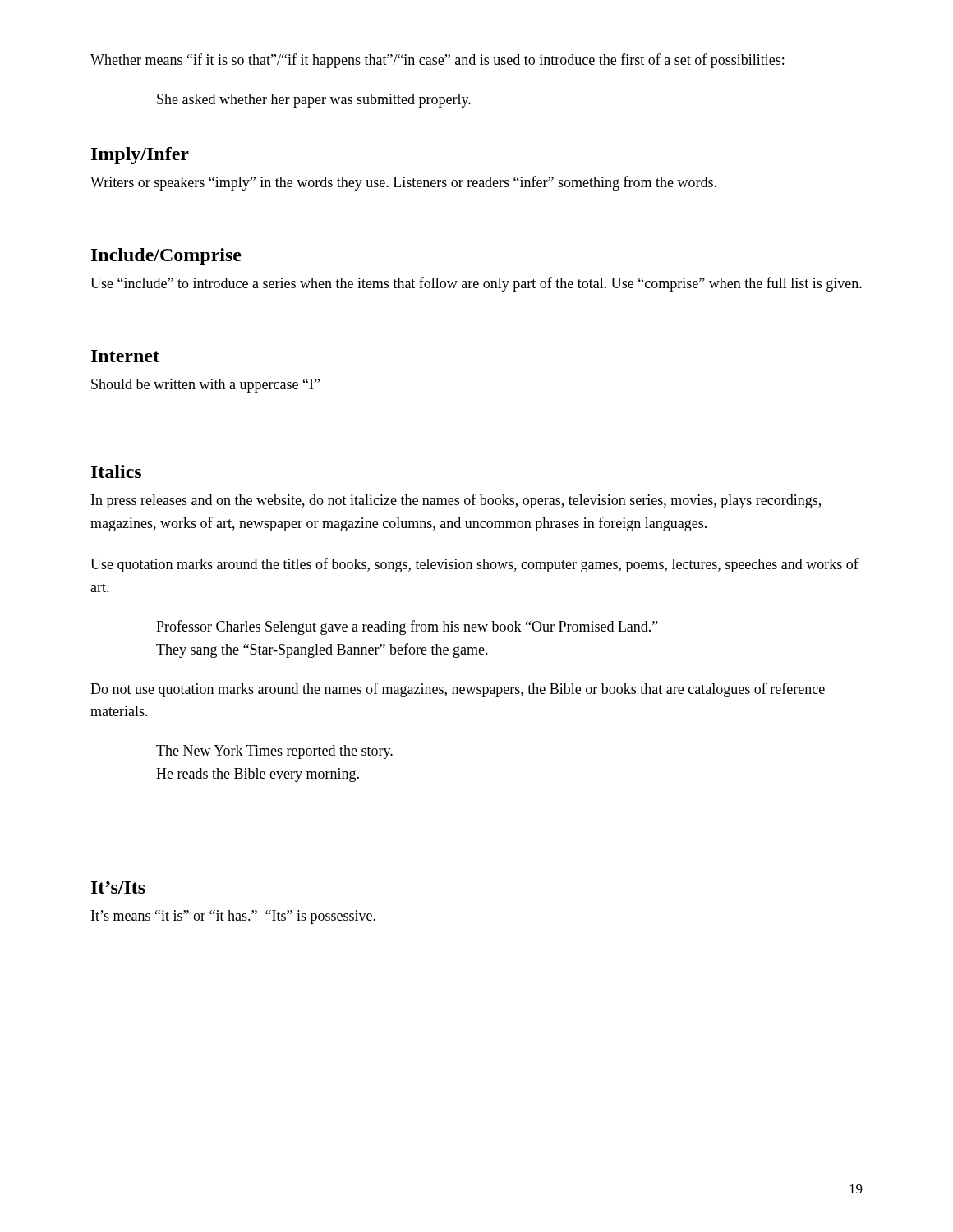Screen dimensions: 1232x953
Task: Find the text block with the text "Do not use"
Action: point(458,700)
